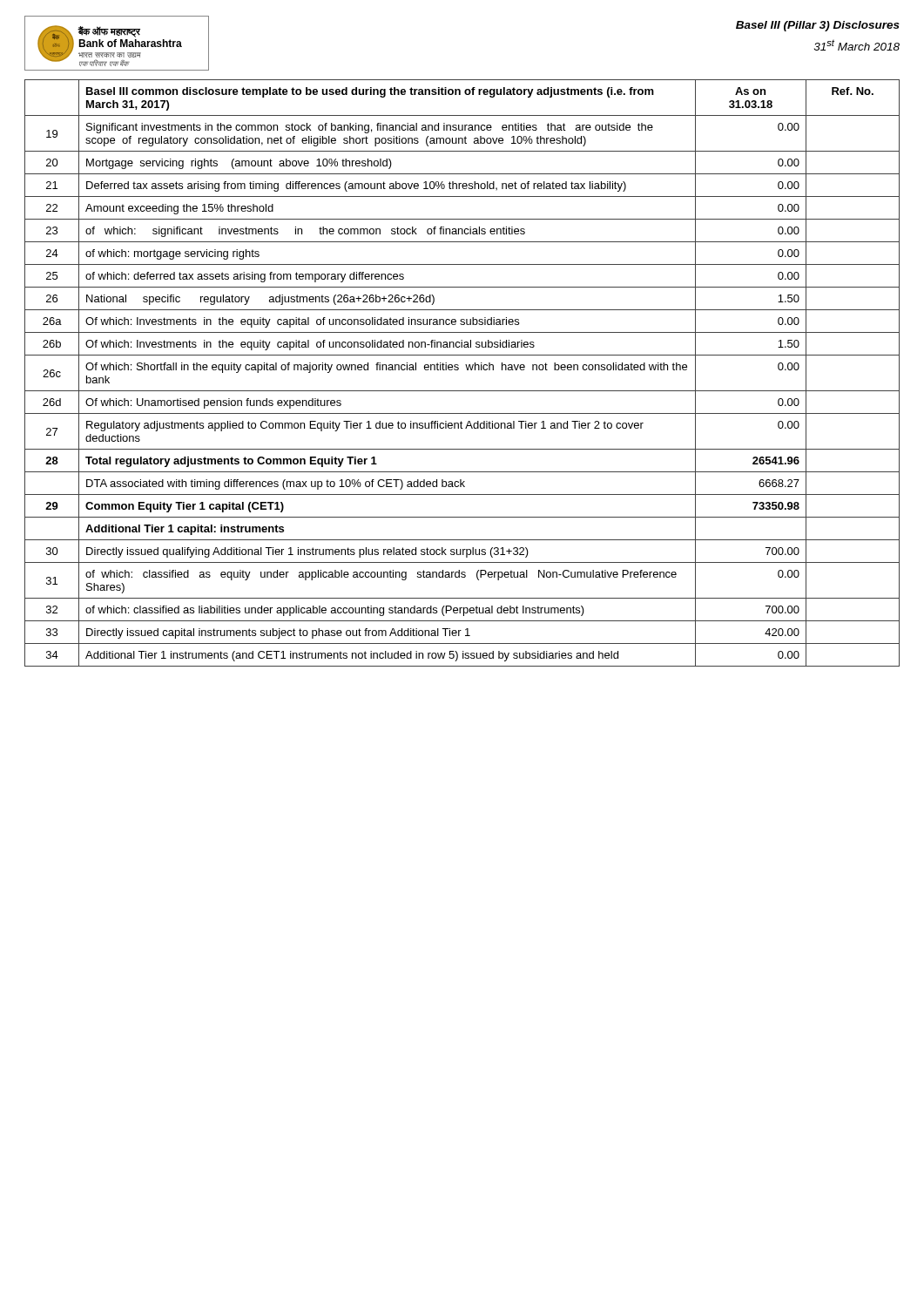This screenshot has width=924, height=1307.
Task: Find the logo
Action: (x=117, y=43)
